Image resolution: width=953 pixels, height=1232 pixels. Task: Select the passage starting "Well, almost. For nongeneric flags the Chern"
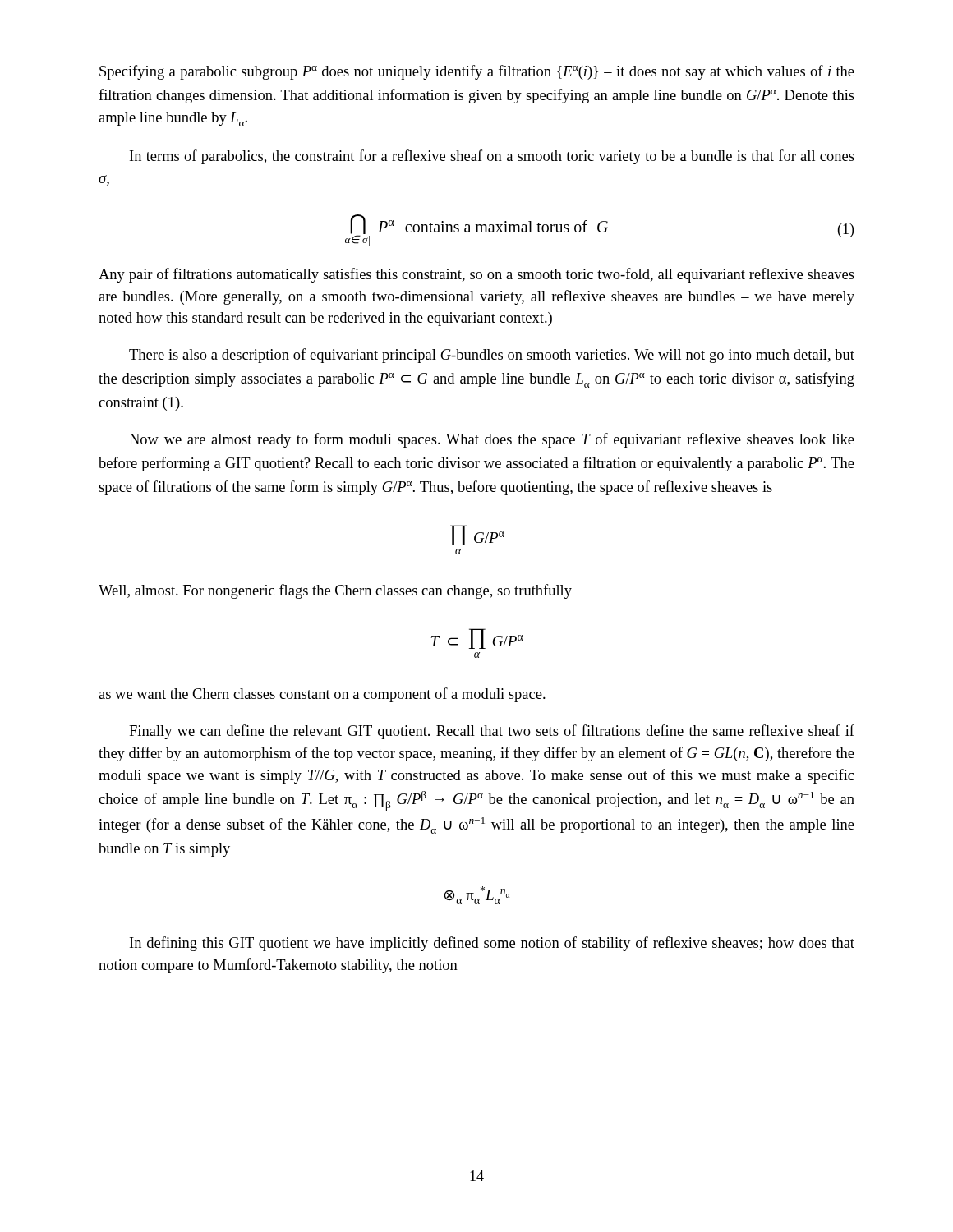tap(335, 591)
